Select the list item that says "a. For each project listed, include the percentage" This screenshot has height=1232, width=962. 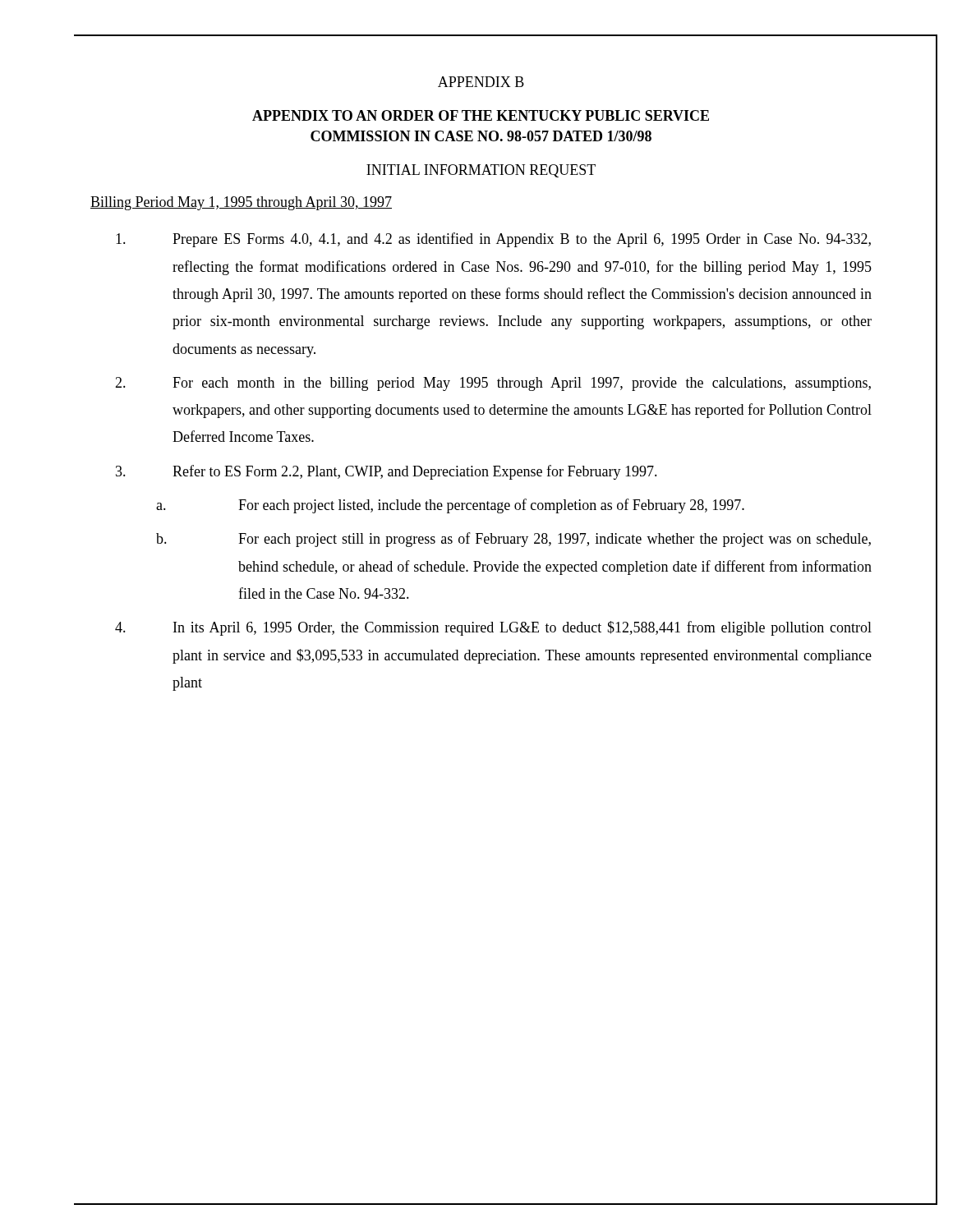click(481, 506)
